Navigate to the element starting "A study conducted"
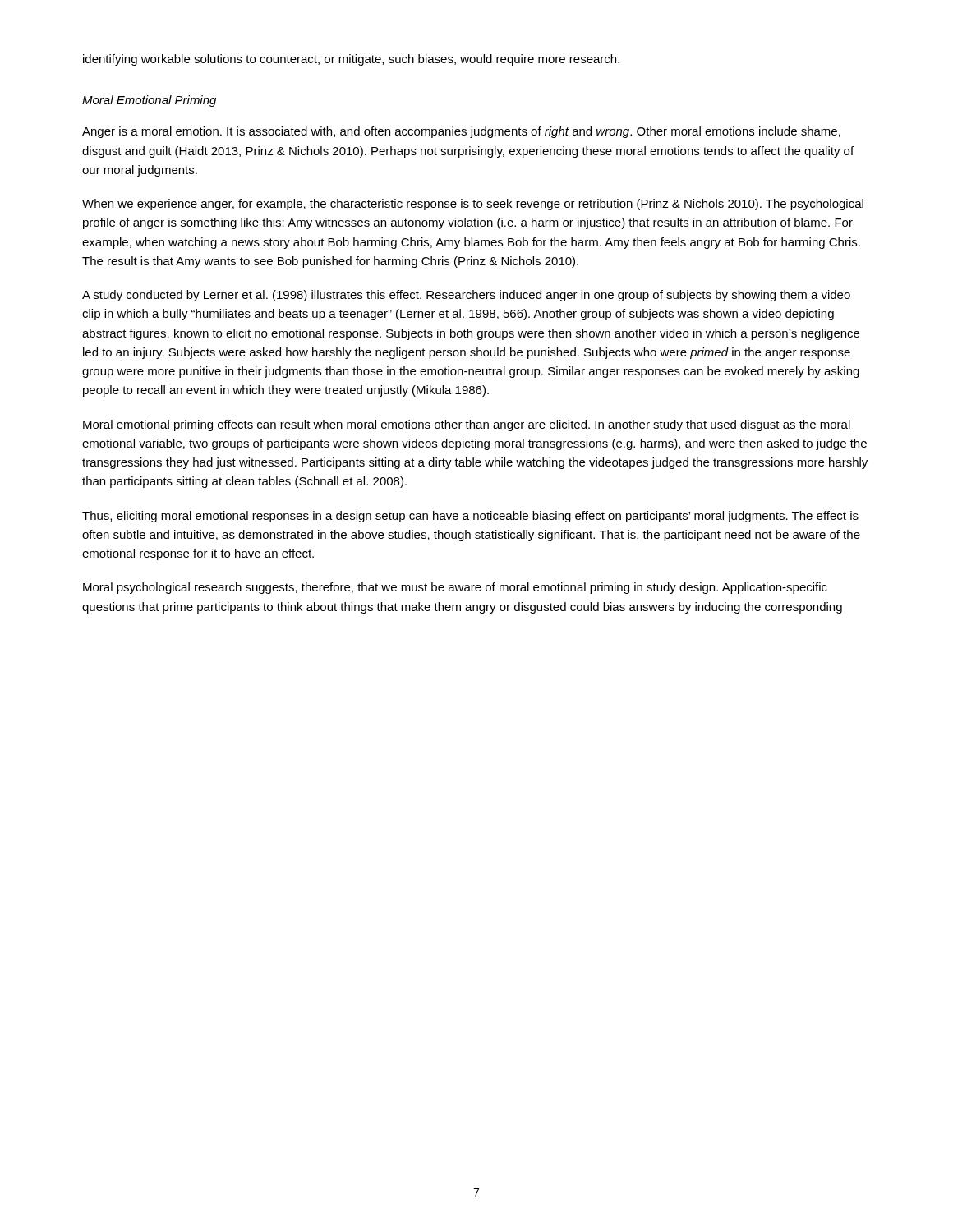Viewport: 953px width, 1232px height. click(471, 342)
